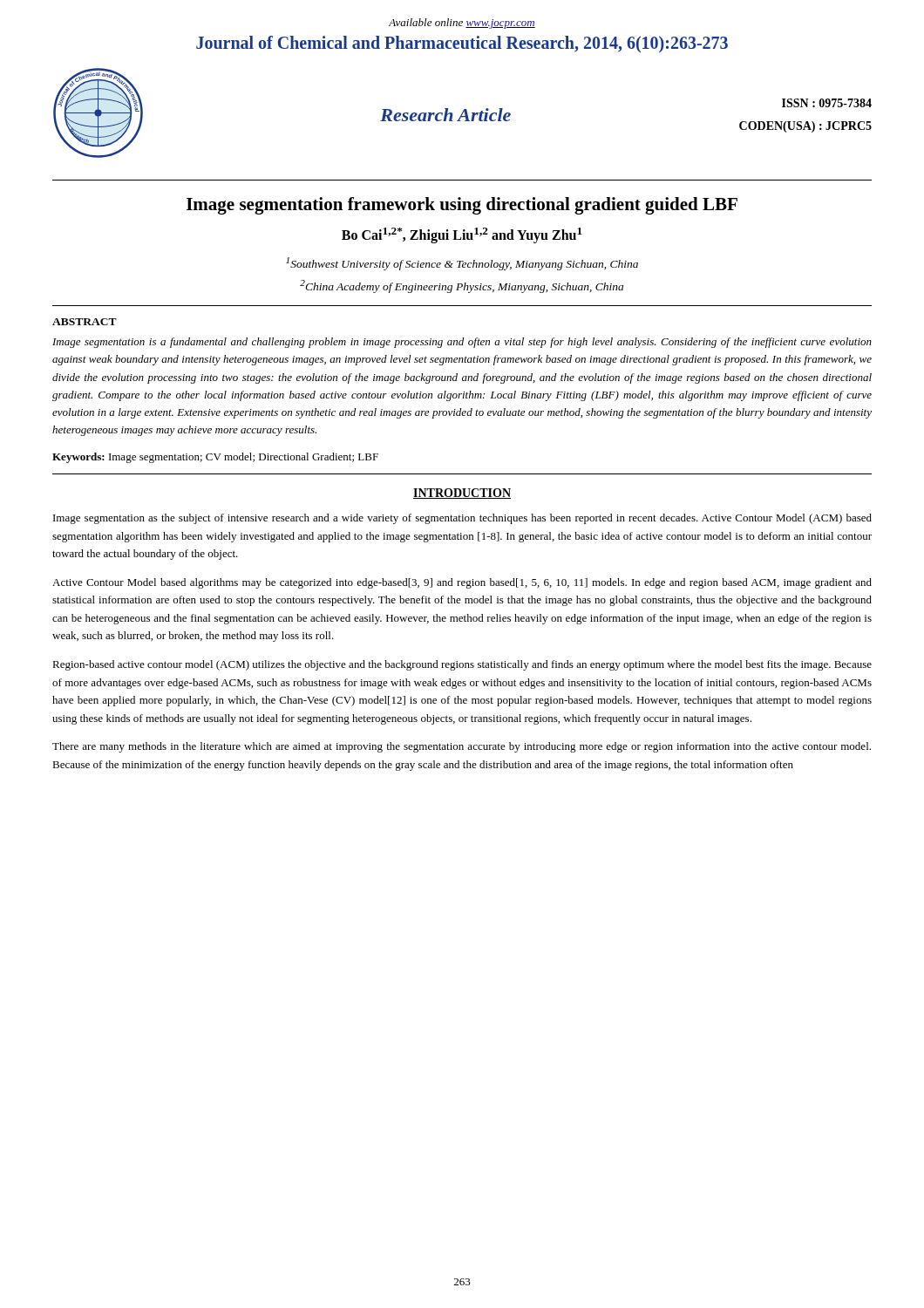This screenshot has width=924, height=1308.
Task: Point to the block beginning "Active Contour Model based algorithms may"
Action: pyautogui.click(x=462, y=609)
